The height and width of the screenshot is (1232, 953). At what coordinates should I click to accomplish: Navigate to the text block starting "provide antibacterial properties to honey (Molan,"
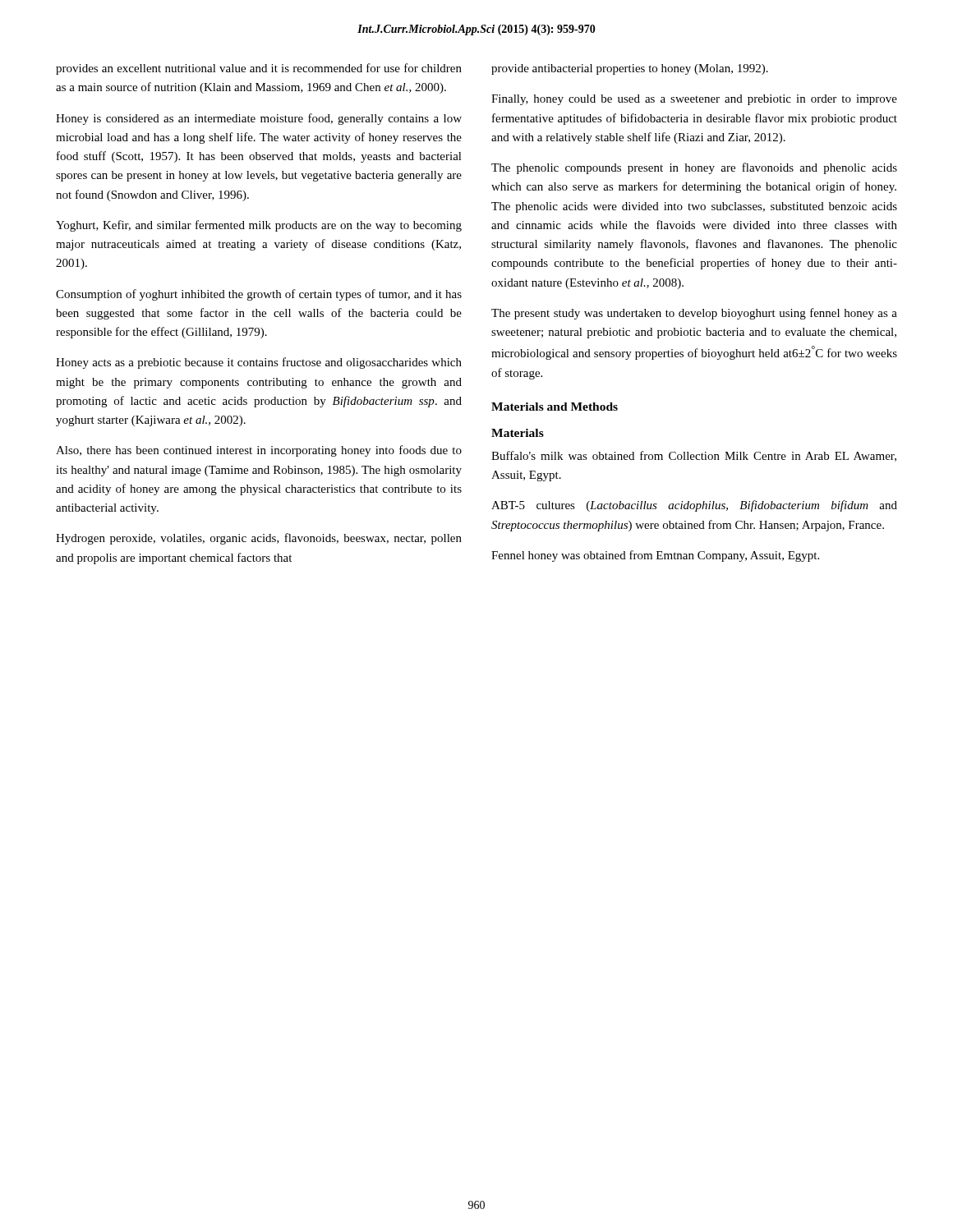click(x=630, y=68)
